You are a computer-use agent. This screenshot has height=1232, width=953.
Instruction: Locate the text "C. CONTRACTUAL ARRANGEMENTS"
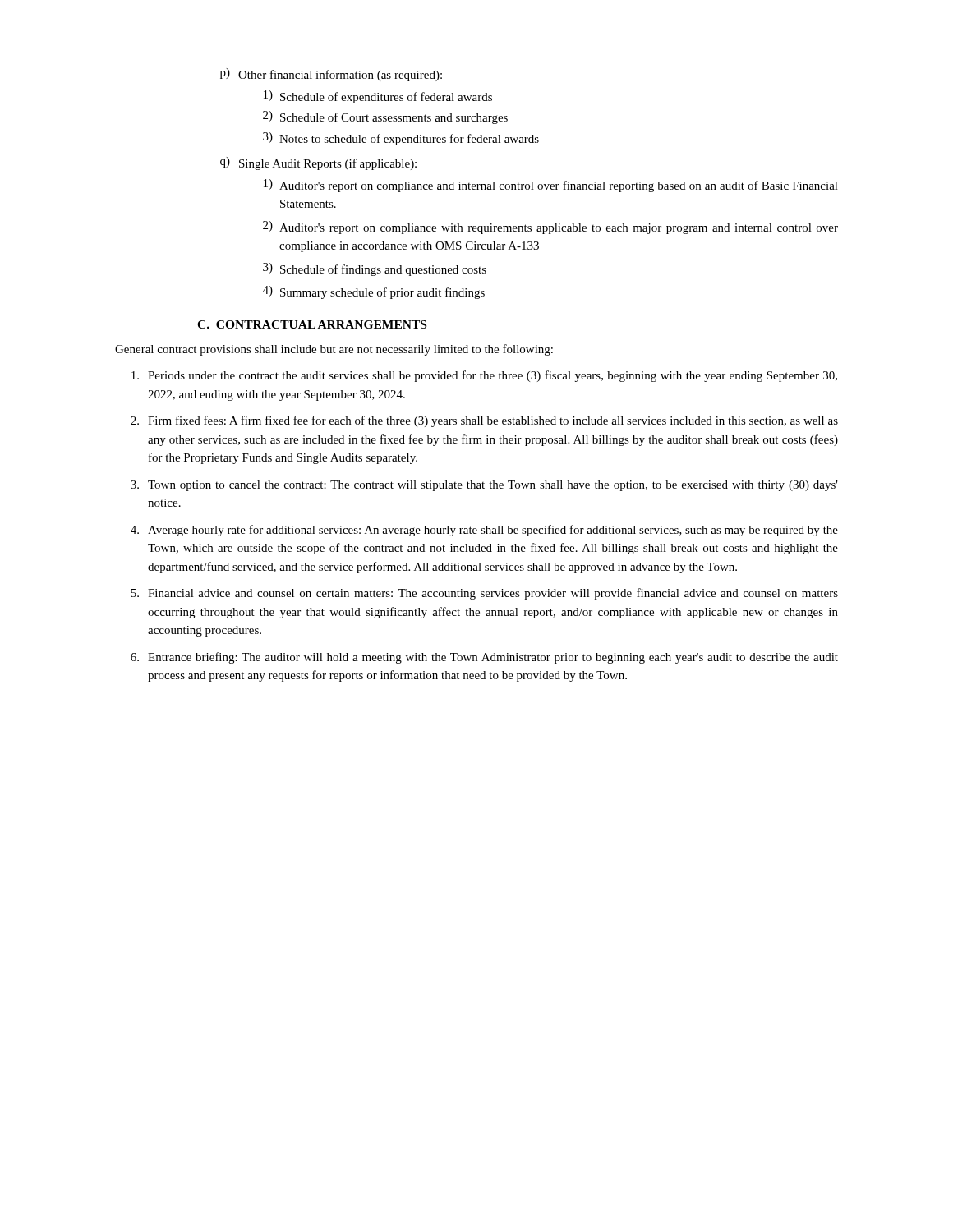pyautogui.click(x=312, y=324)
